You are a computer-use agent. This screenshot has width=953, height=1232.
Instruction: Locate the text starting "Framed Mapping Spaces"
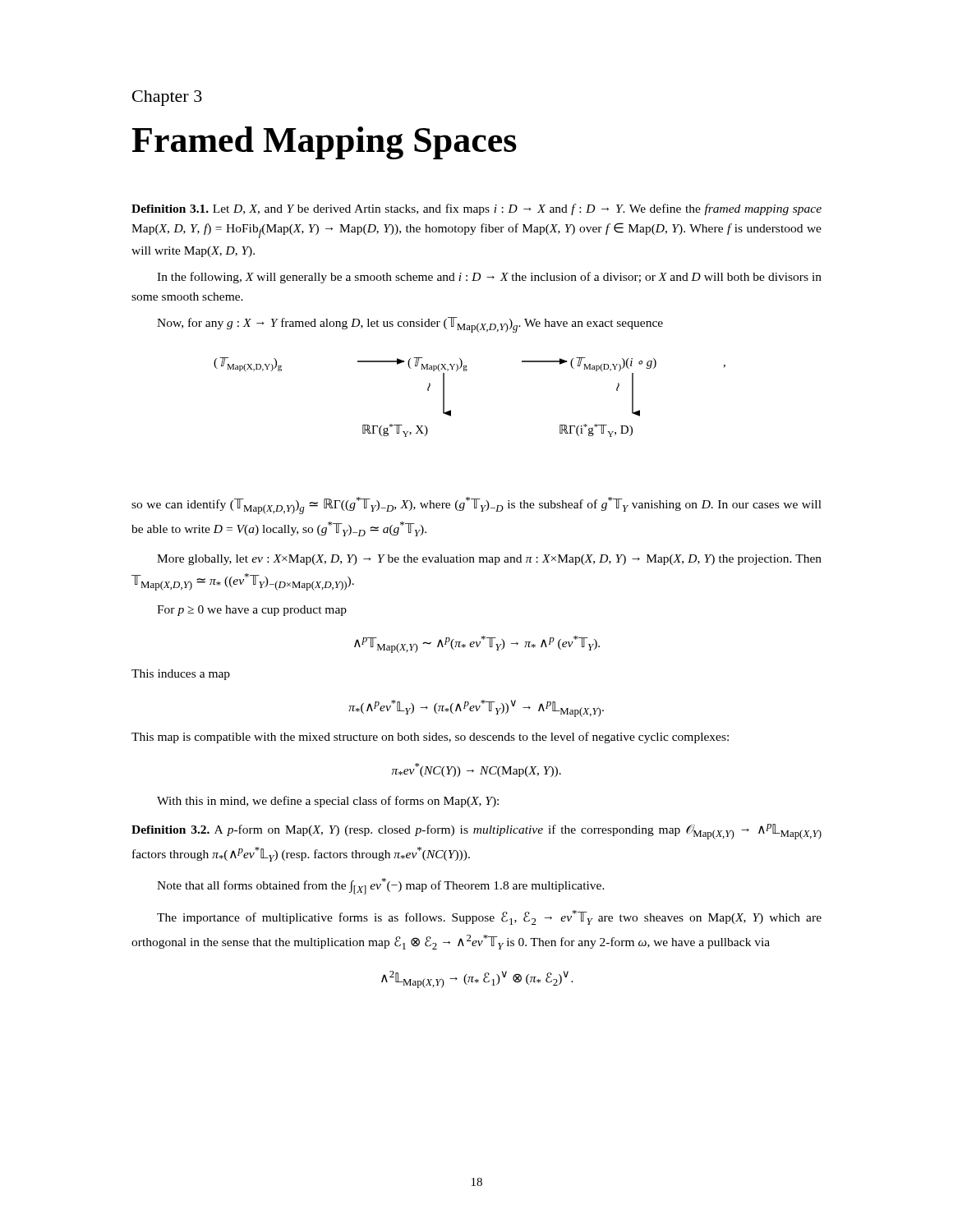[324, 140]
